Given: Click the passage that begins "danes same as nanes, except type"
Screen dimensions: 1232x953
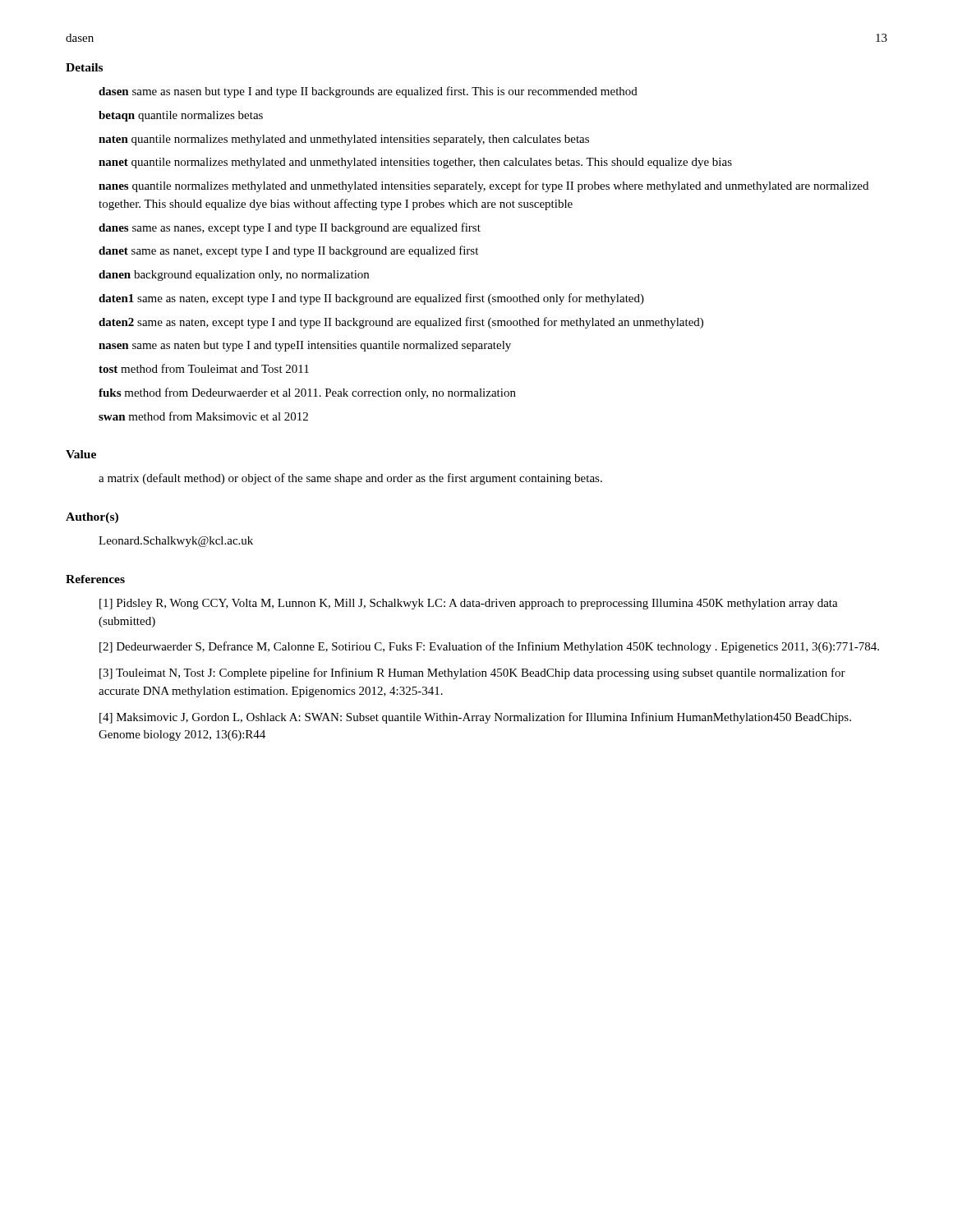Looking at the screenshot, I should click(290, 227).
